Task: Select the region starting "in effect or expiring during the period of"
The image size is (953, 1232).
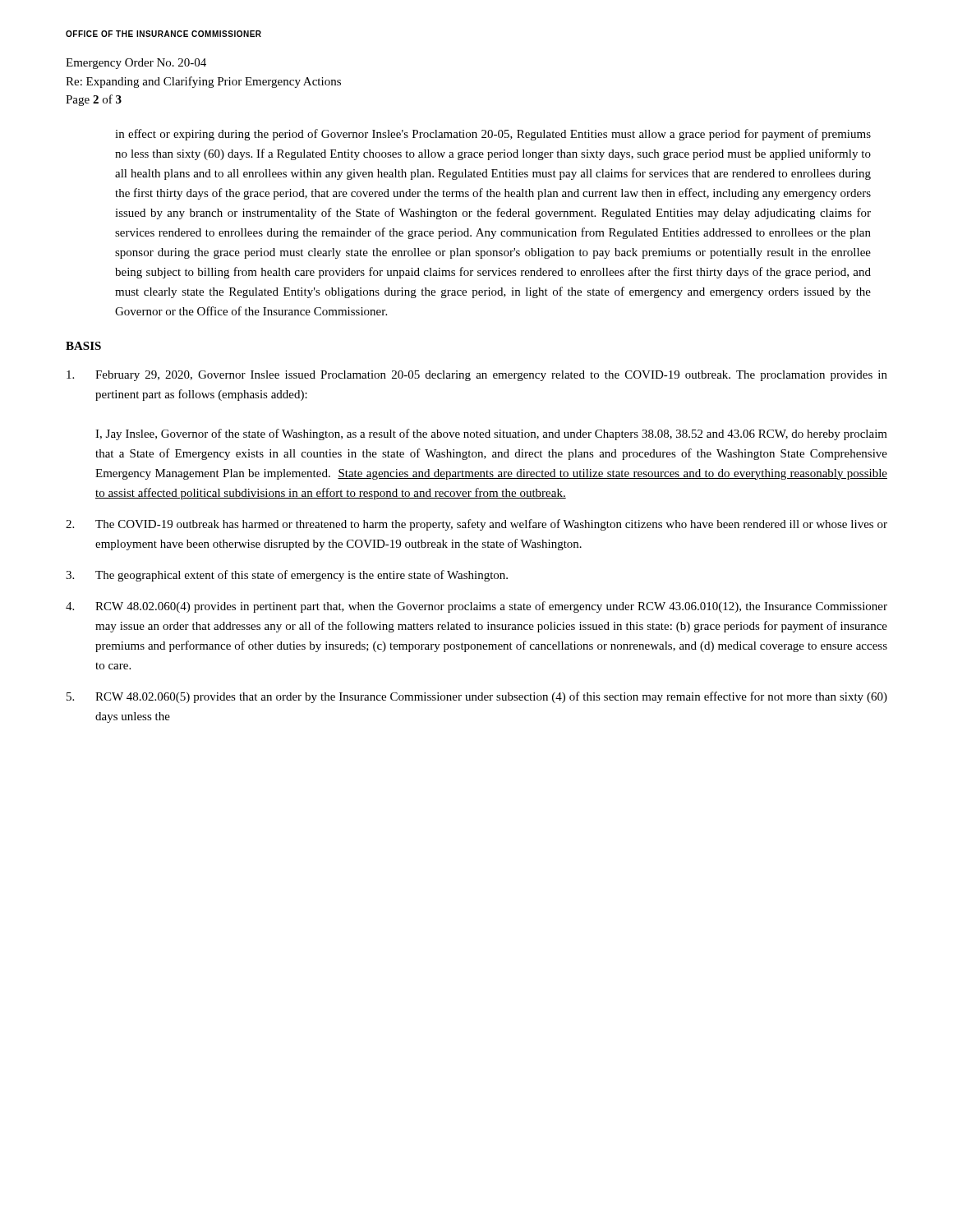Action: 493,222
